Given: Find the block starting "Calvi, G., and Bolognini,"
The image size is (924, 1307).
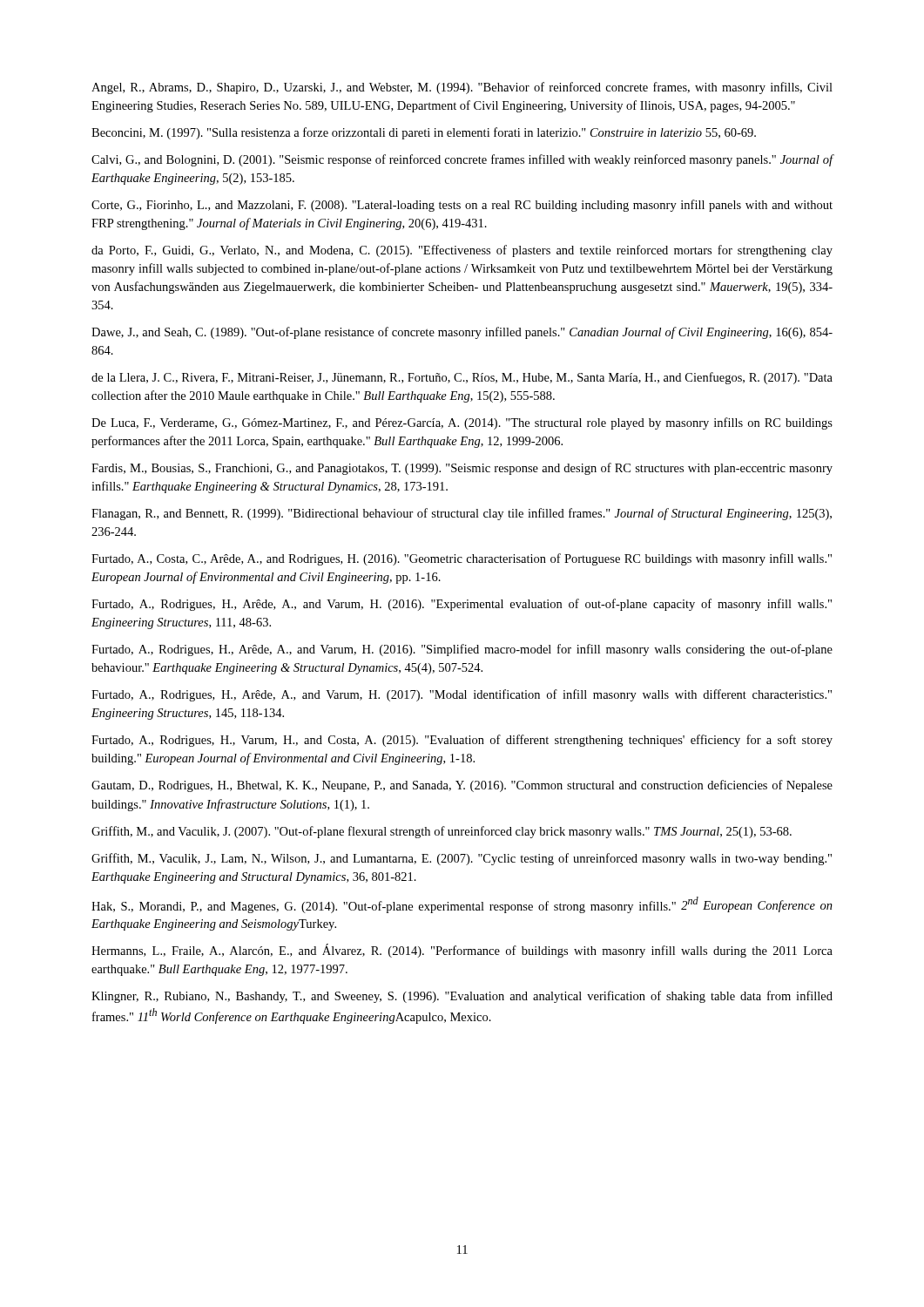Looking at the screenshot, I should (462, 169).
